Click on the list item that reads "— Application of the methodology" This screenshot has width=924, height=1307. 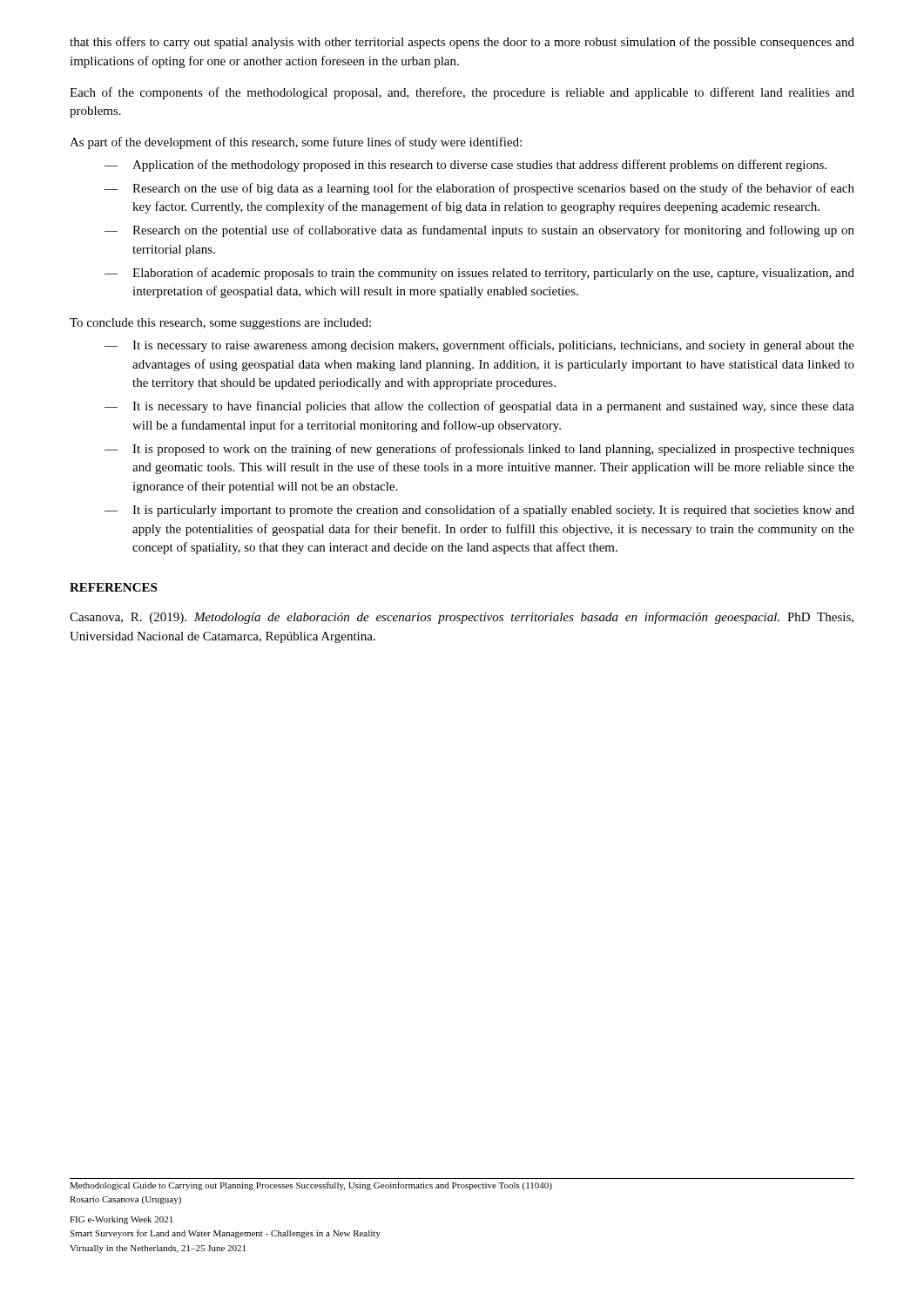pyautogui.click(x=462, y=165)
